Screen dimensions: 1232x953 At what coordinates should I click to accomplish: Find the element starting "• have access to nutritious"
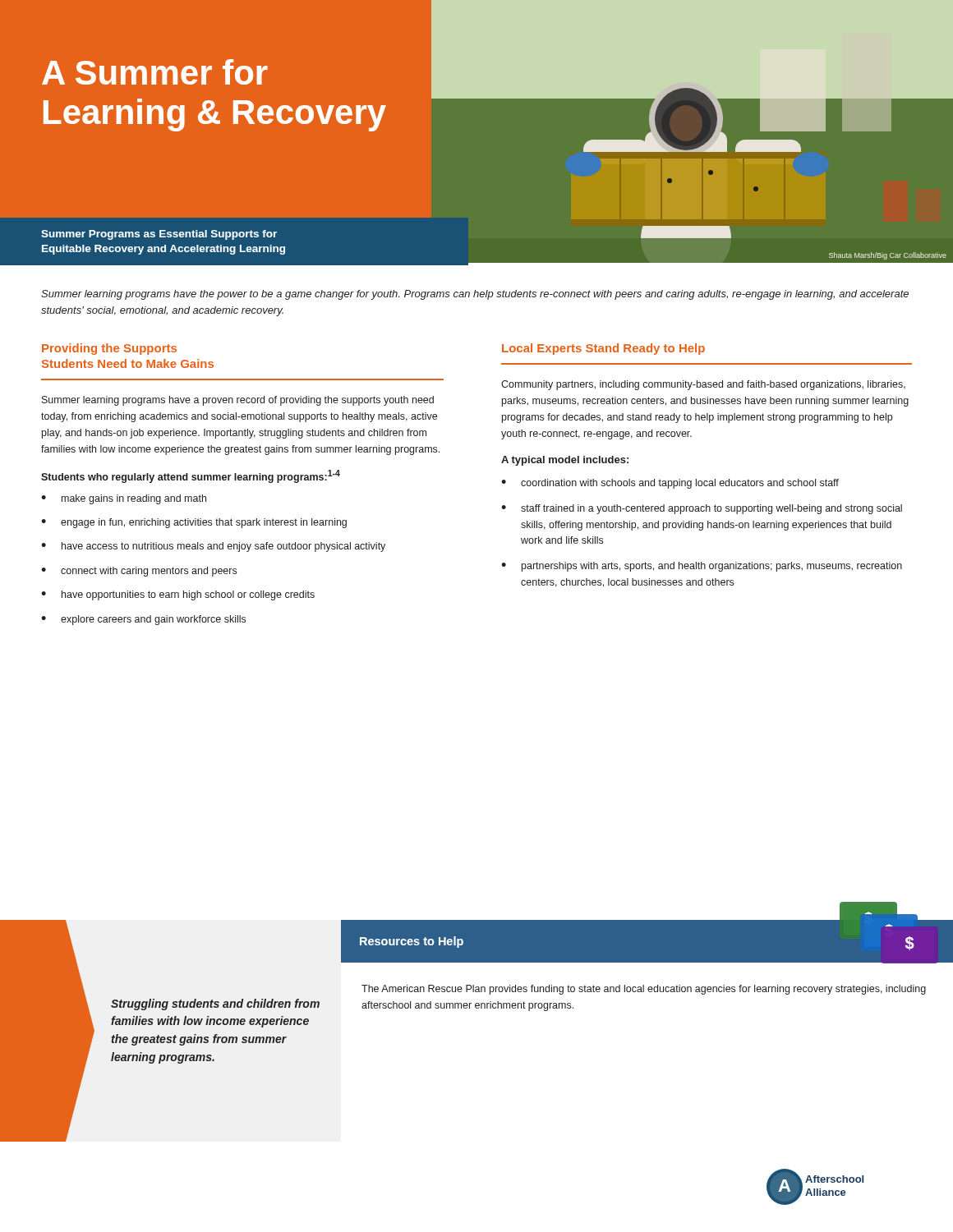click(213, 547)
